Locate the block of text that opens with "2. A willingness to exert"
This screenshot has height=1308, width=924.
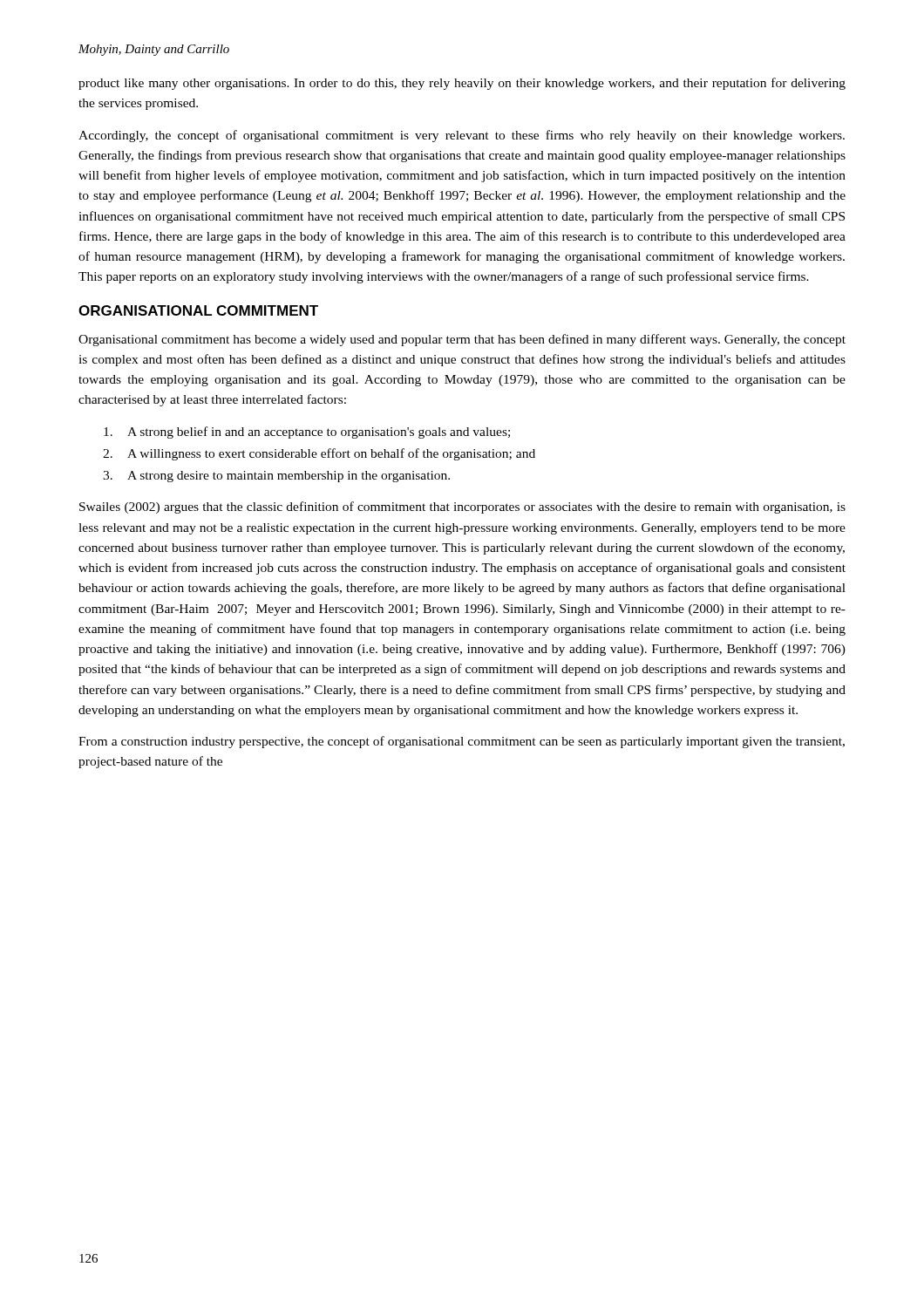[x=462, y=453]
